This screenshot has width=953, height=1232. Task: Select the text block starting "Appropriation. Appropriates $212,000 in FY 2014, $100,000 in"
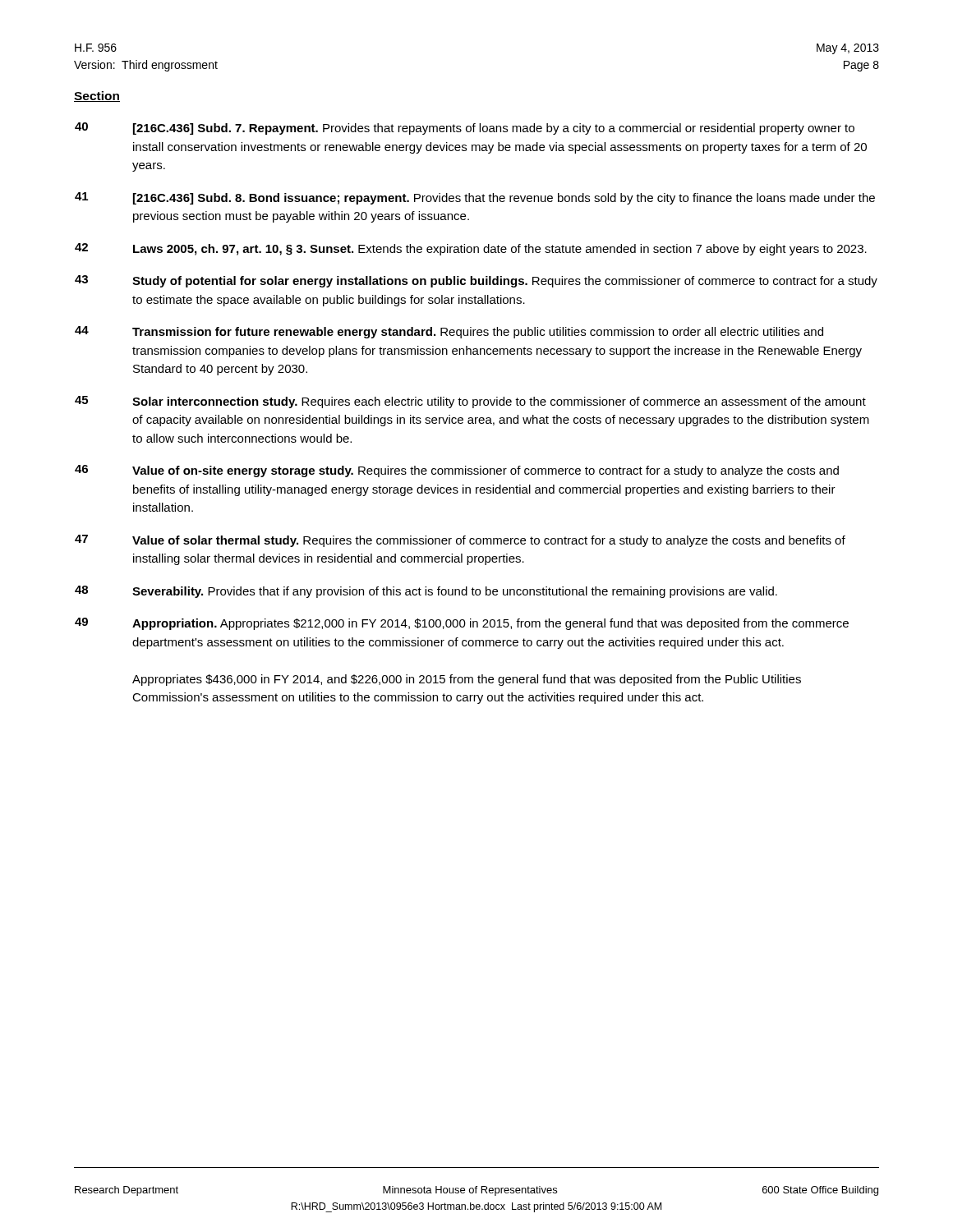coord(490,624)
